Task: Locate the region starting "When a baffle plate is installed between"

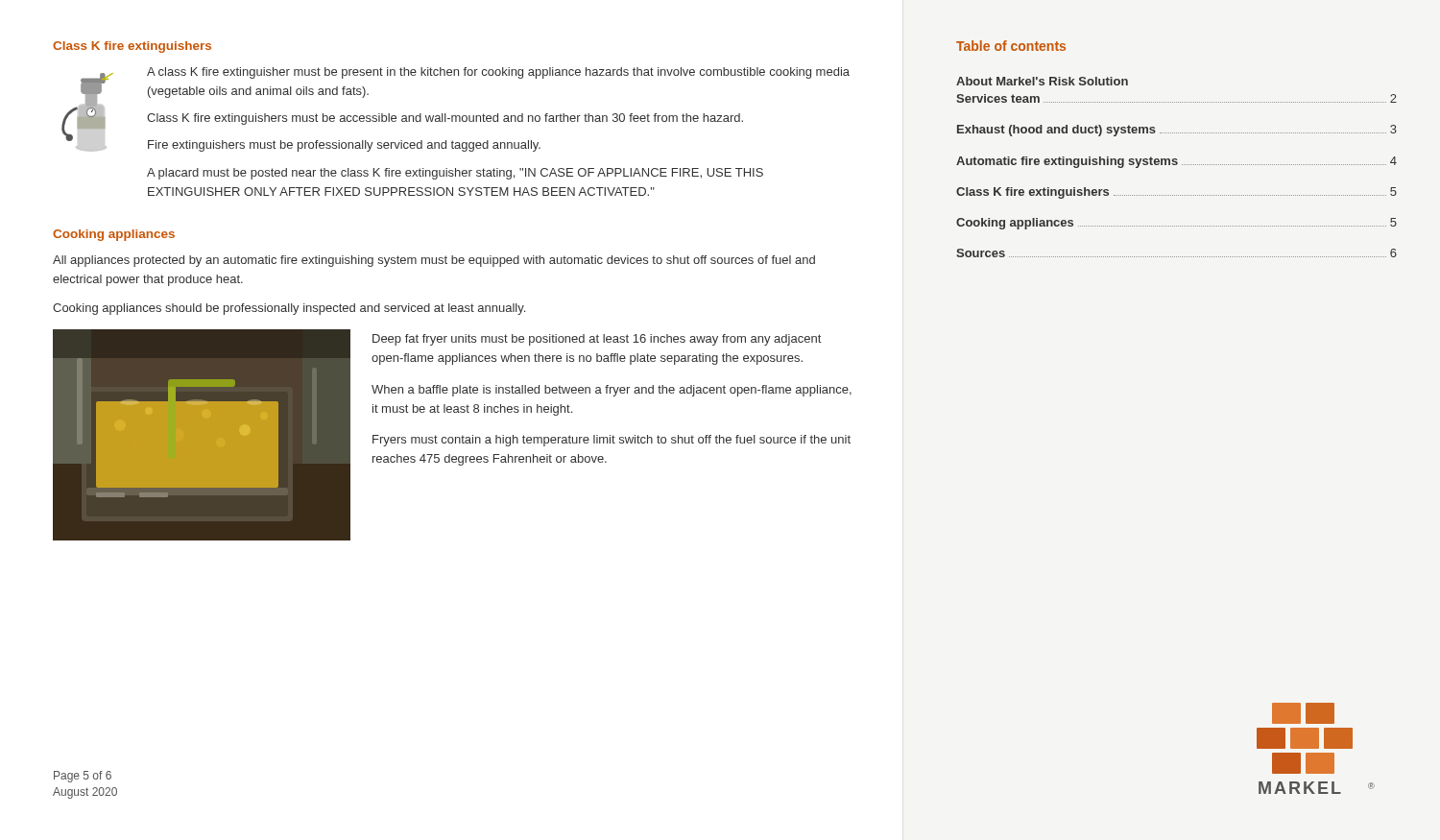Action: click(x=613, y=399)
